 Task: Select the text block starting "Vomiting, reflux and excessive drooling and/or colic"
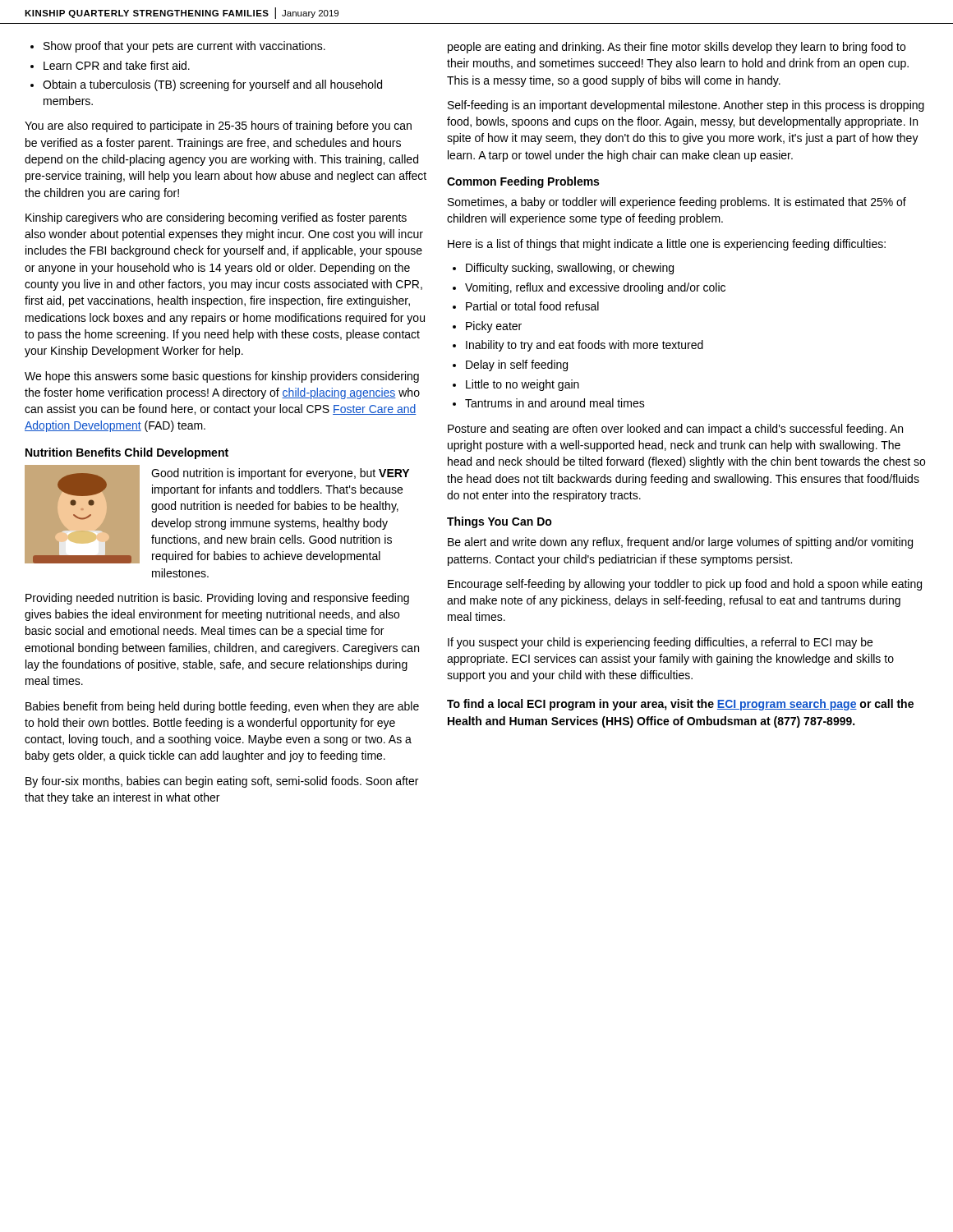point(595,287)
